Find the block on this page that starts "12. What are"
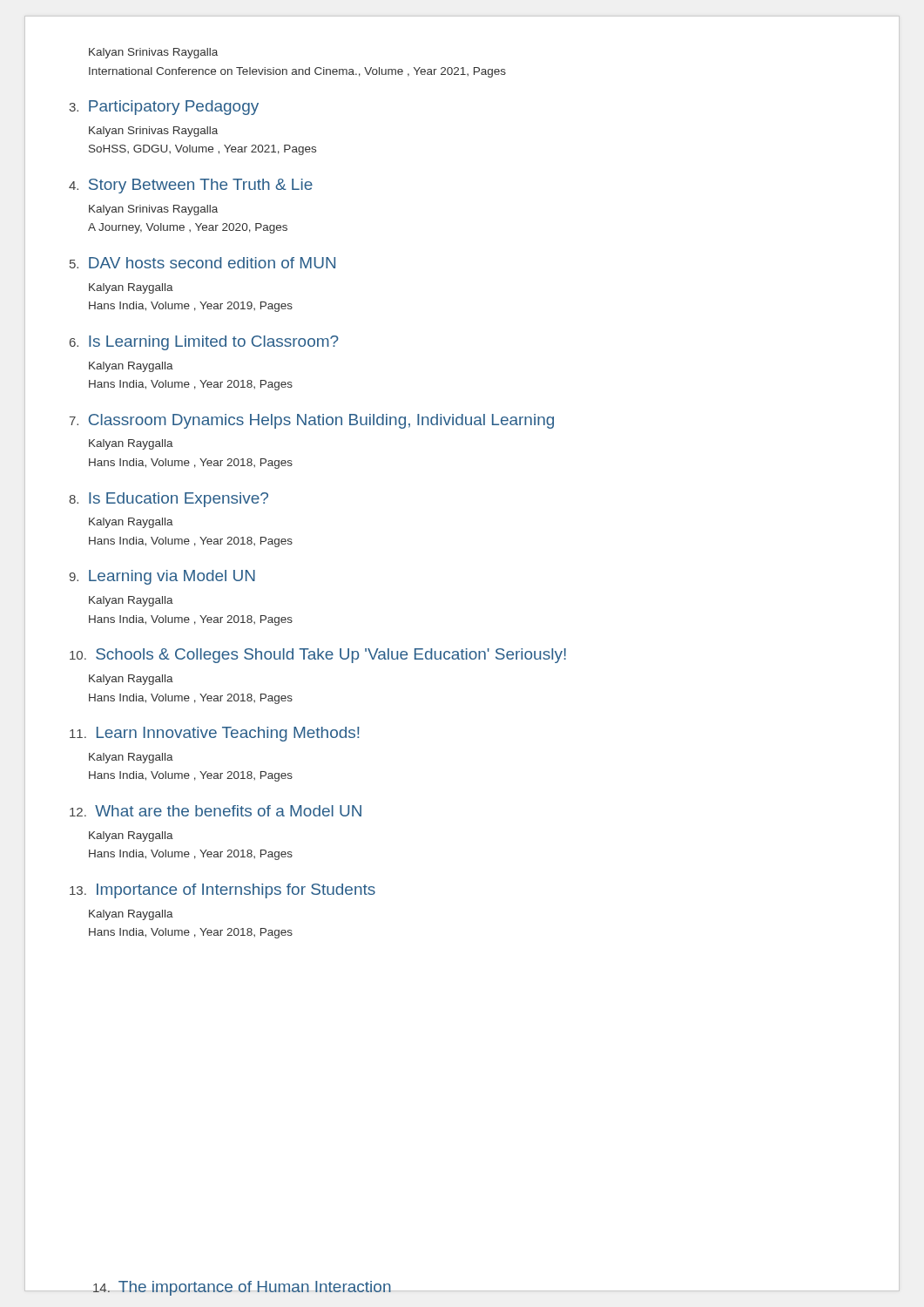The height and width of the screenshot is (1307, 924). 216,811
